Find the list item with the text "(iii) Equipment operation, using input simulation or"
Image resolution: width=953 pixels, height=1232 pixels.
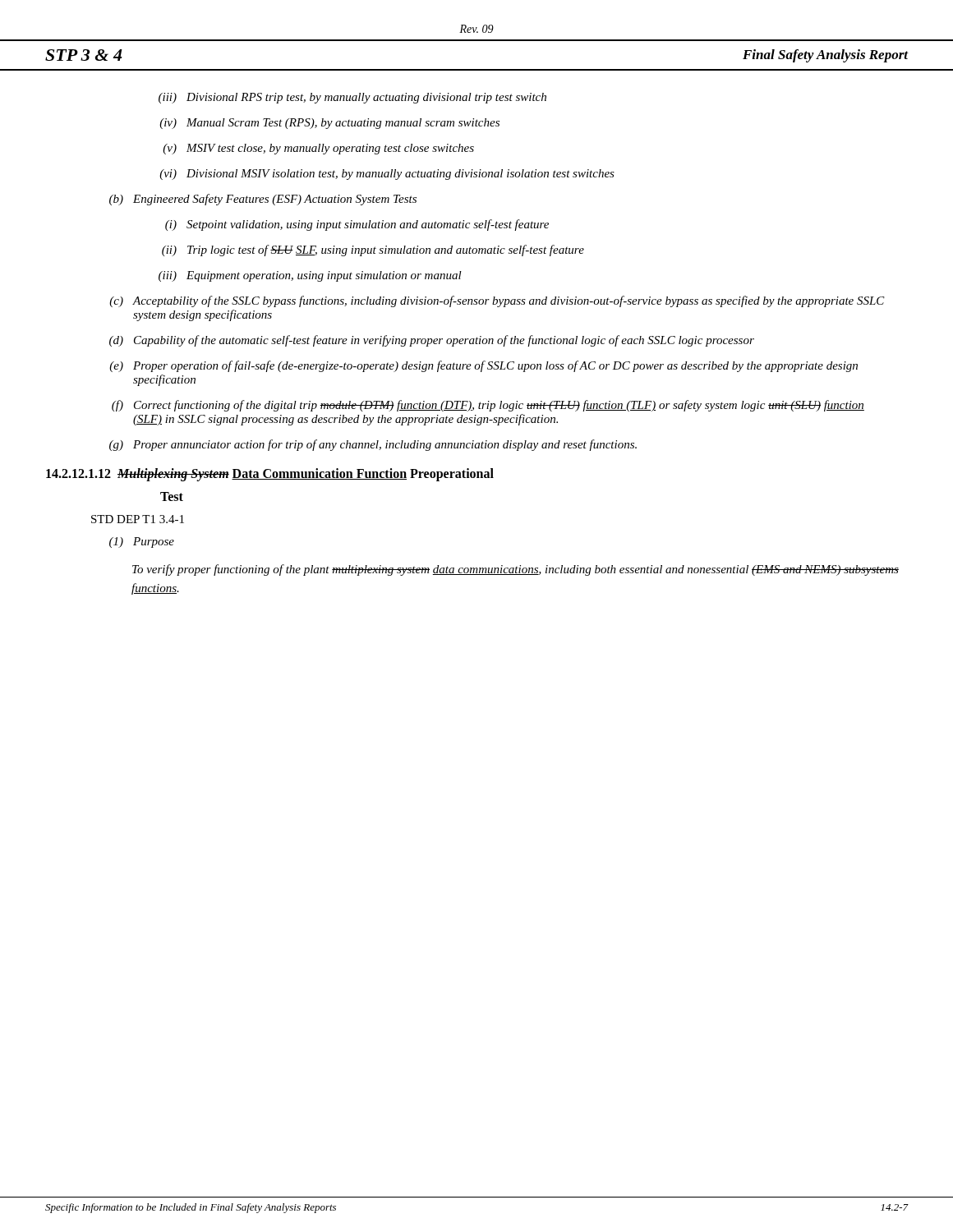[x=296, y=276]
